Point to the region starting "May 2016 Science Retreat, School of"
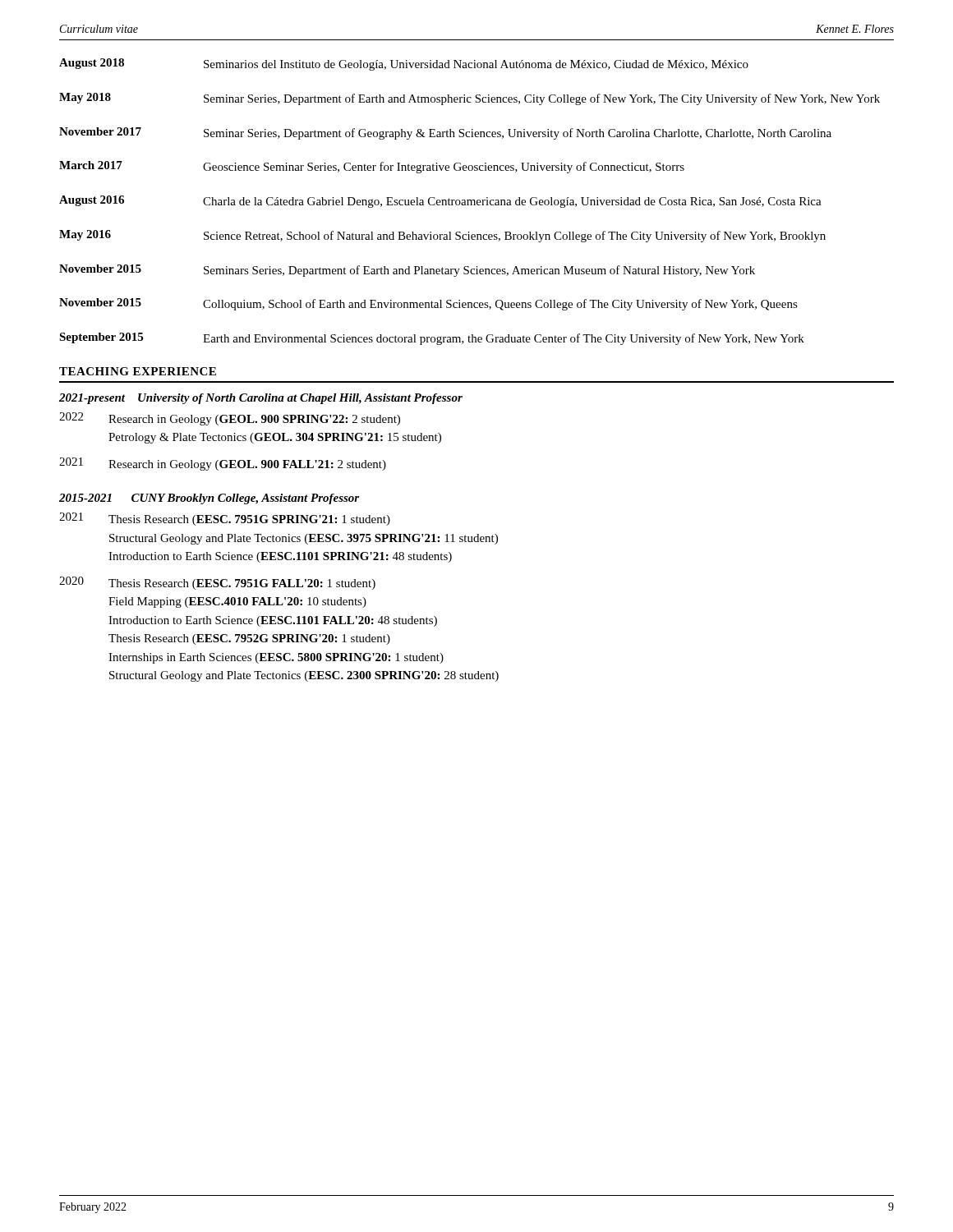Image resolution: width=953 pixels, height=1232 pixels. click(476, 236)
